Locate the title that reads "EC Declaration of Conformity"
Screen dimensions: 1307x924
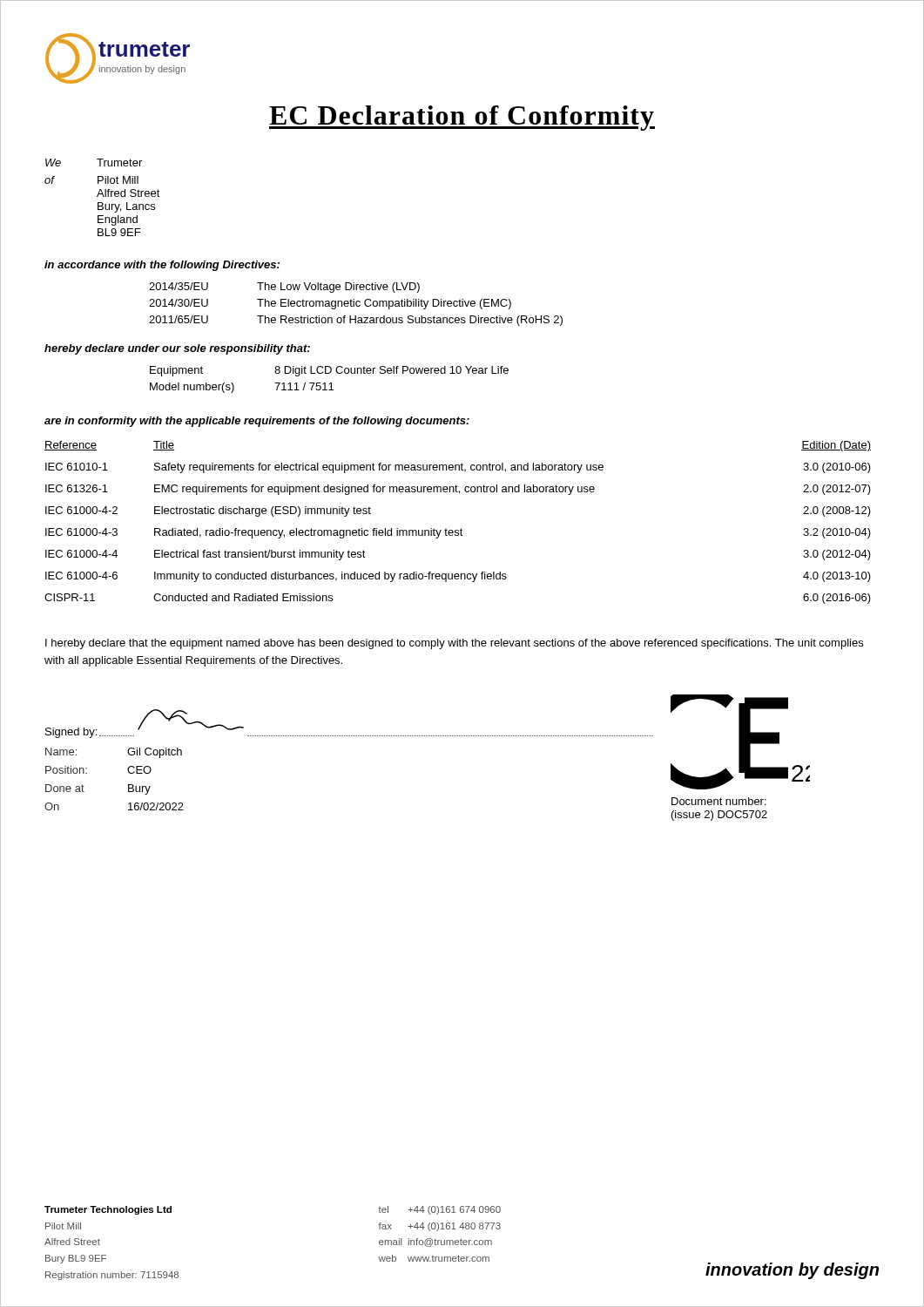click(x=462, y=115)
